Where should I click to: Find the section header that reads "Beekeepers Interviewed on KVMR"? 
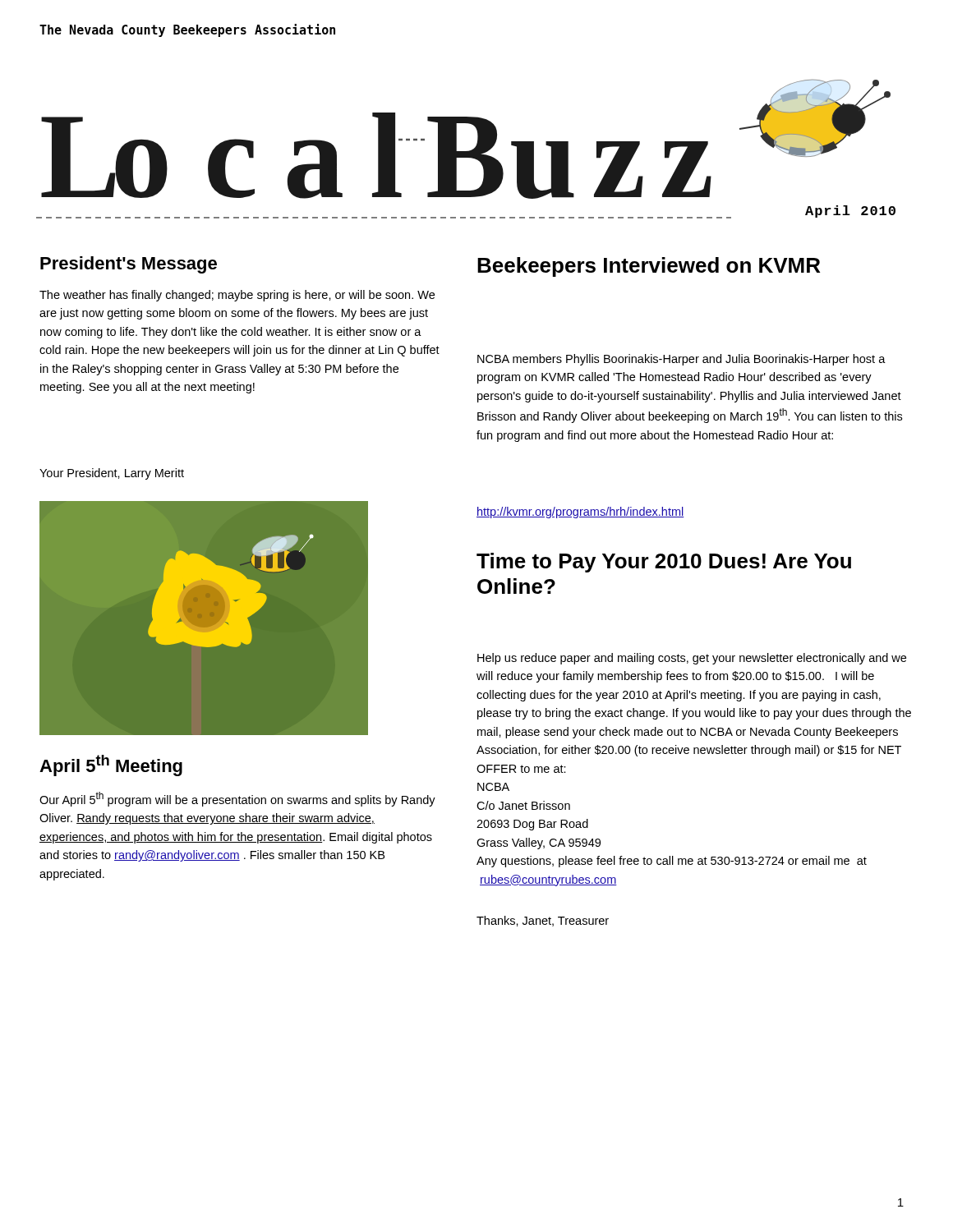[649, 265]
